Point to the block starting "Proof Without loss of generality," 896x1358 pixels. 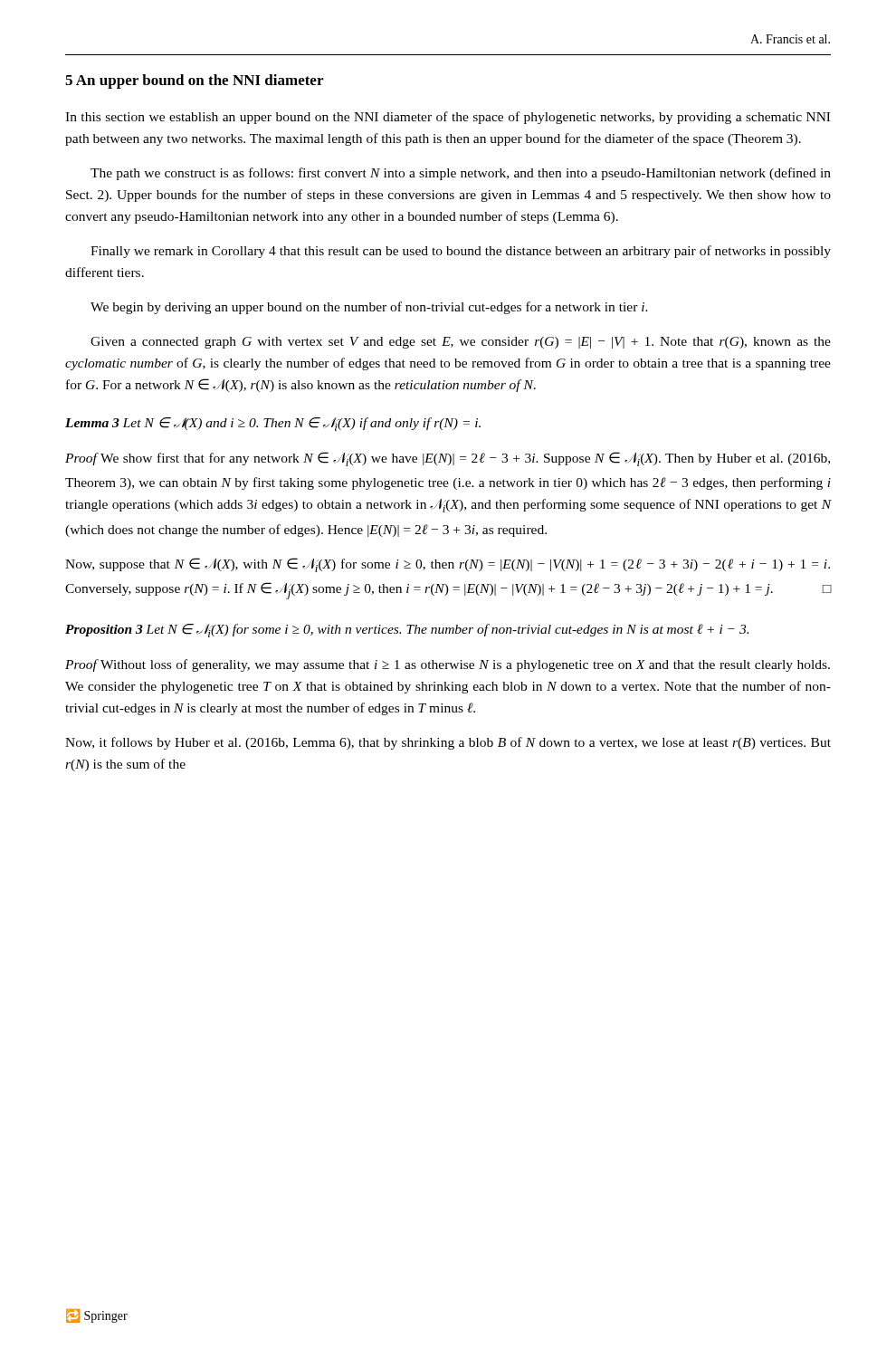448,686
